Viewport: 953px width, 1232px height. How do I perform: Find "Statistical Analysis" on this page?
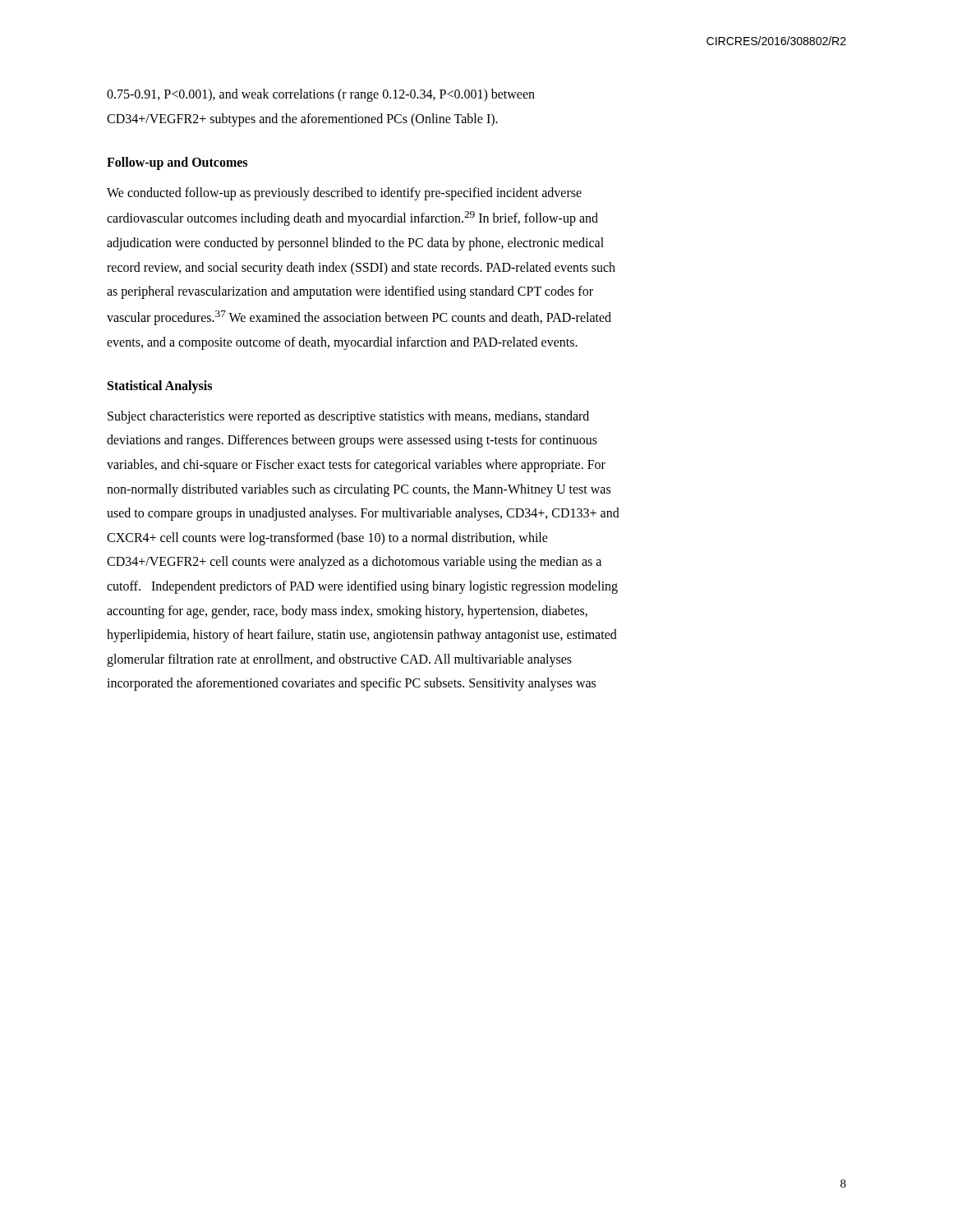coord(160,386)
